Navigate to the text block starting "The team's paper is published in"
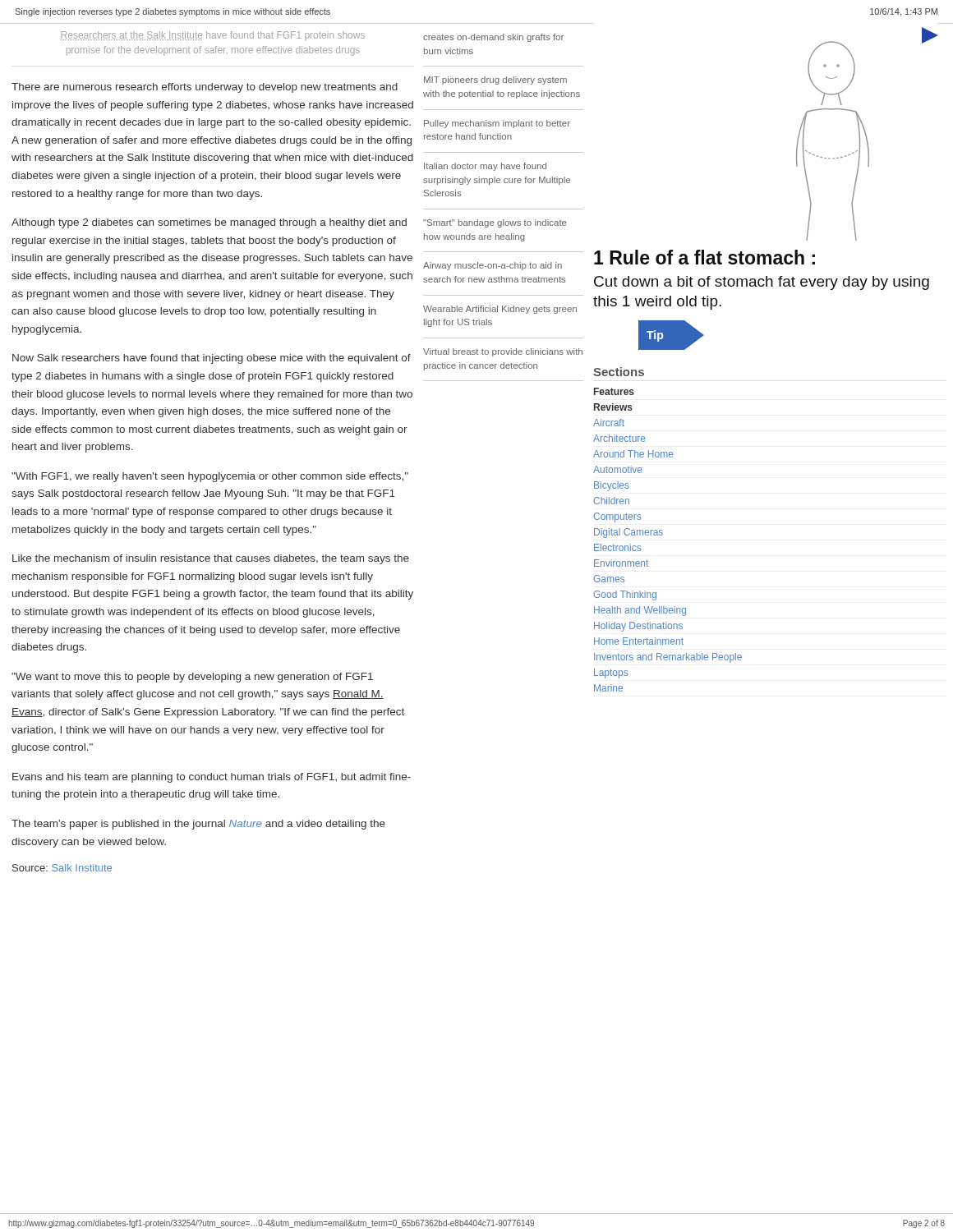Screen dimensions: 1232x953 [198, 832]
